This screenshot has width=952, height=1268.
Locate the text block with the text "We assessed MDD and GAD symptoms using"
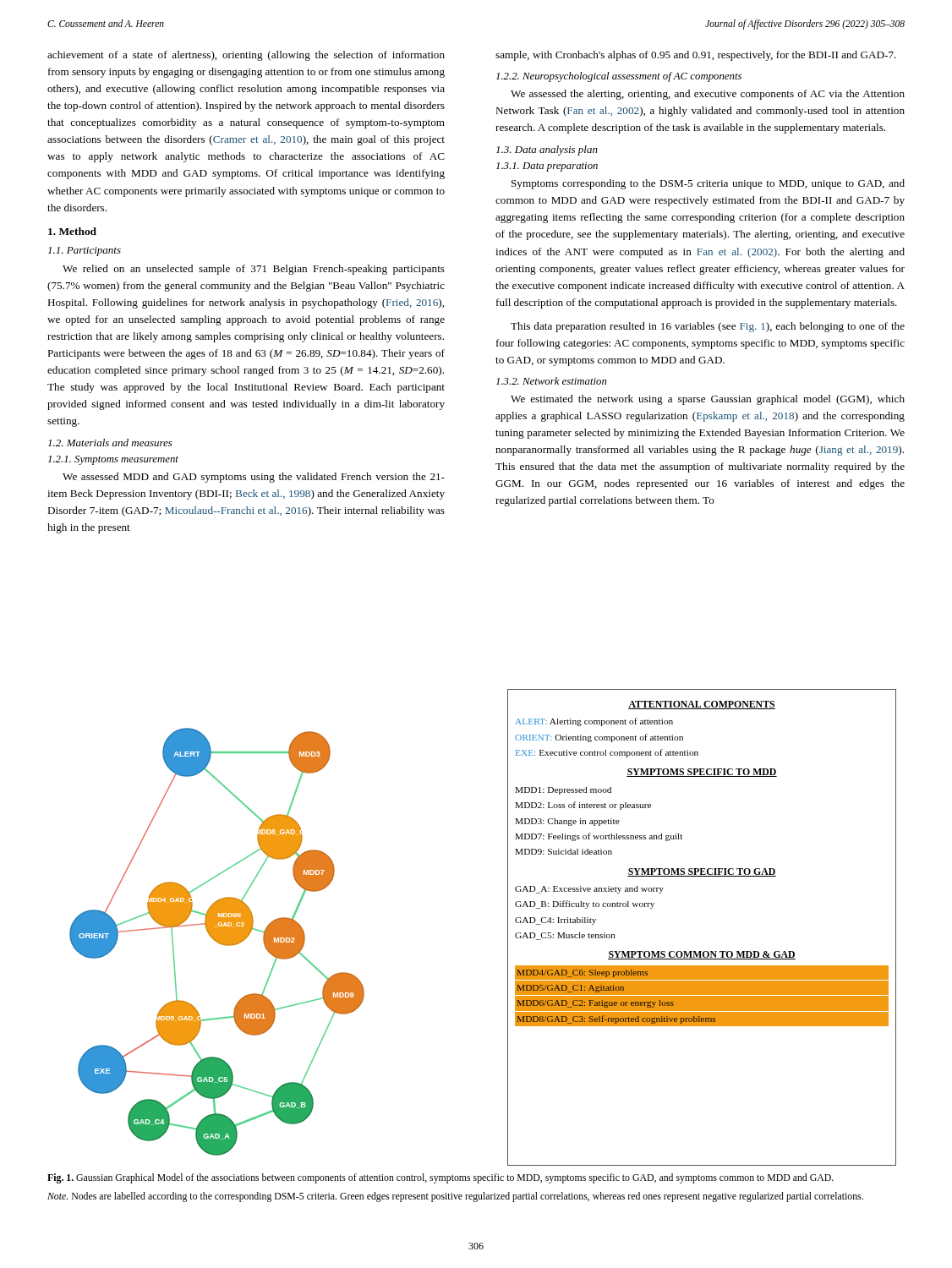point(246,502)
